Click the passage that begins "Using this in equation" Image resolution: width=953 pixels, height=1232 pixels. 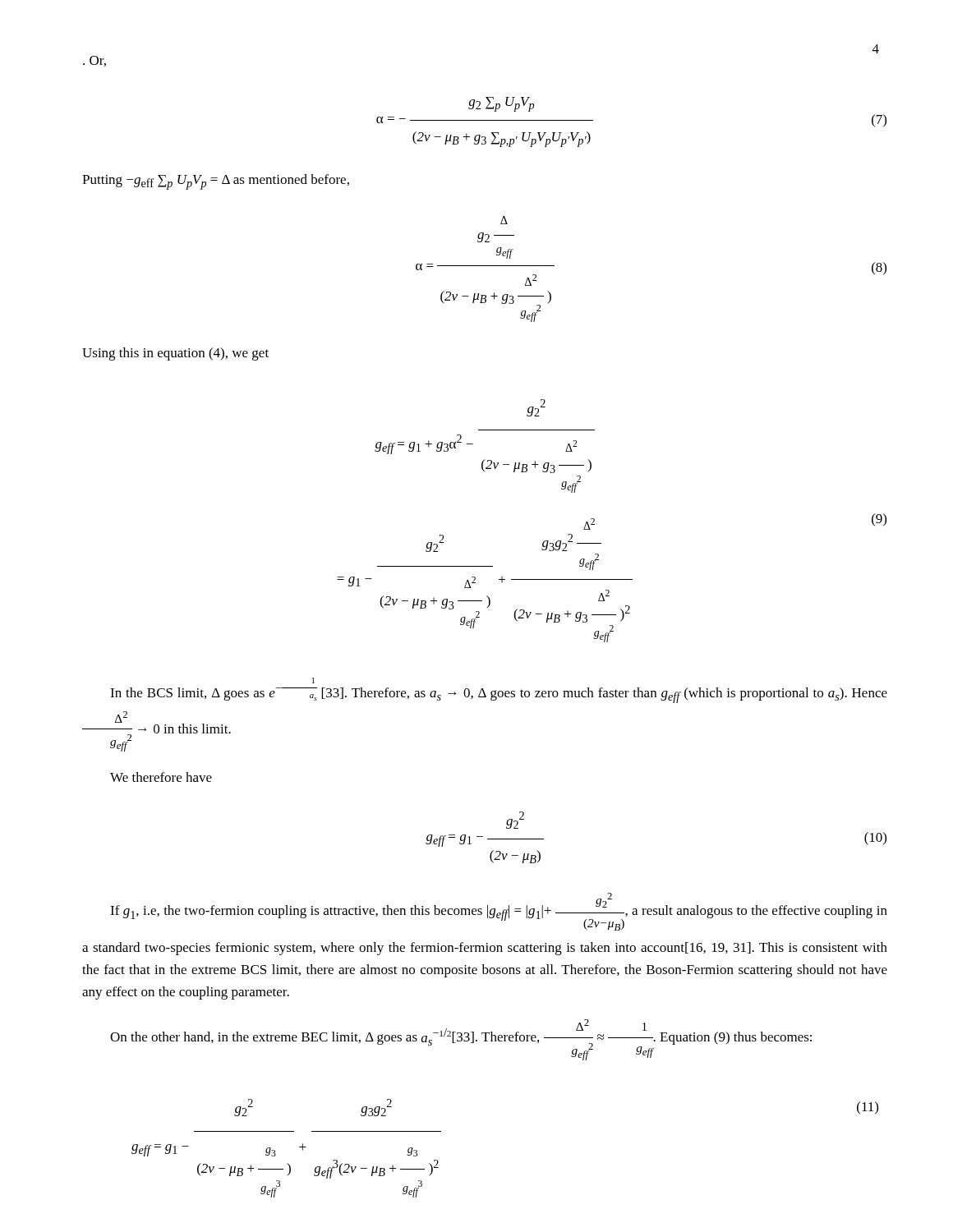175,353
